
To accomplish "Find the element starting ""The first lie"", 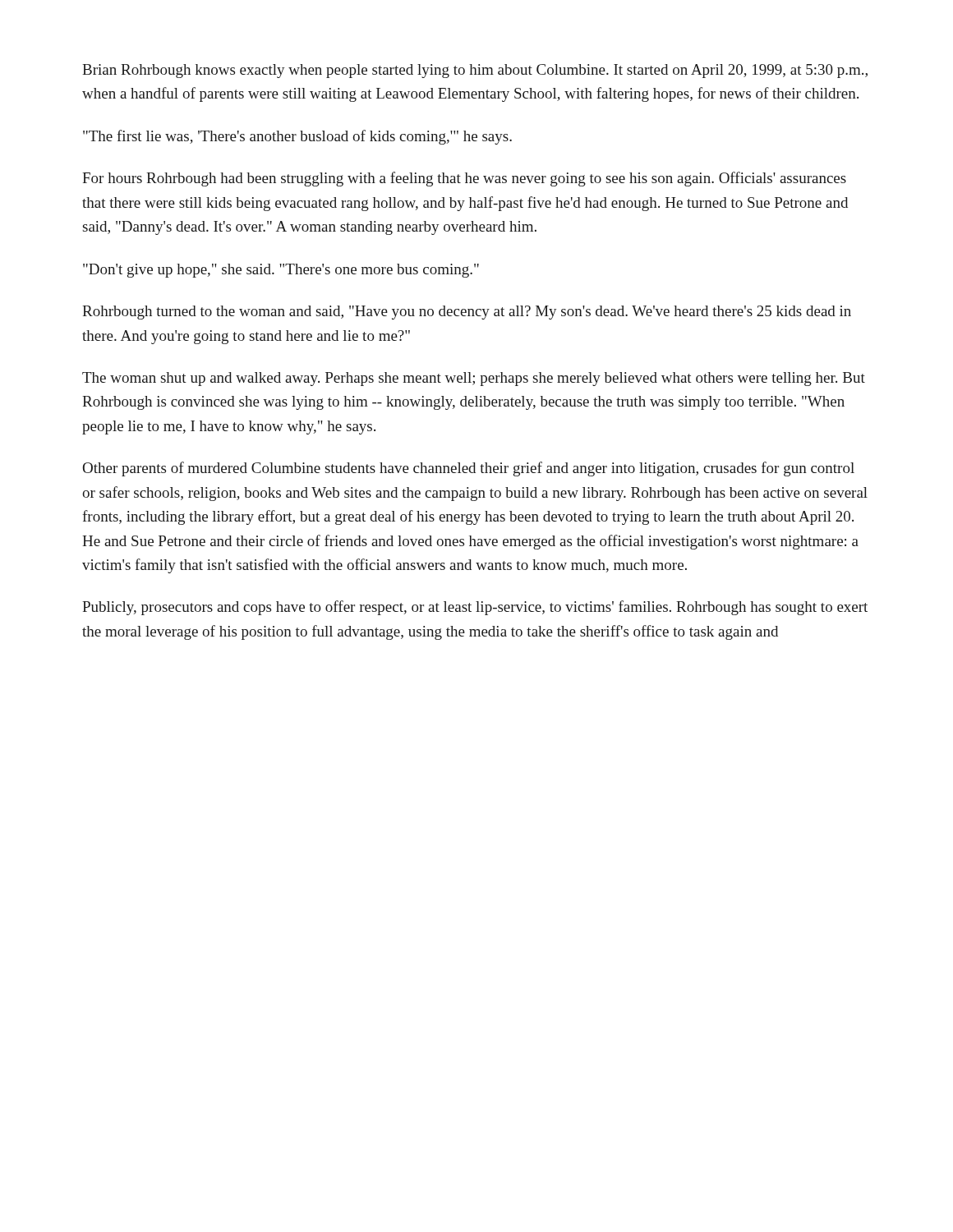I will pyautogui.click(x=297, y=136).
